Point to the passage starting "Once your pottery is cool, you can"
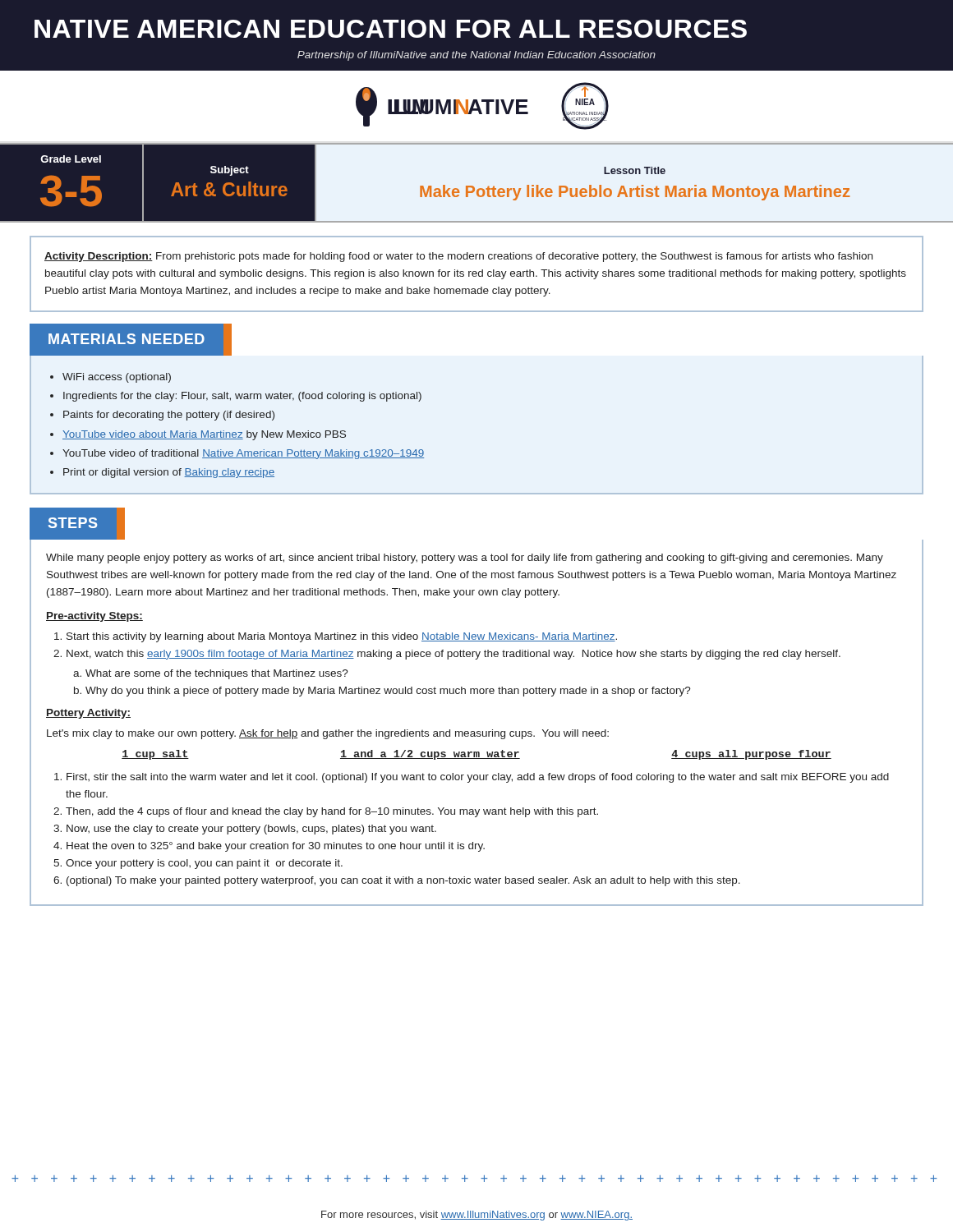Viewport: 953px width, 1232px height. coord(204,863)
